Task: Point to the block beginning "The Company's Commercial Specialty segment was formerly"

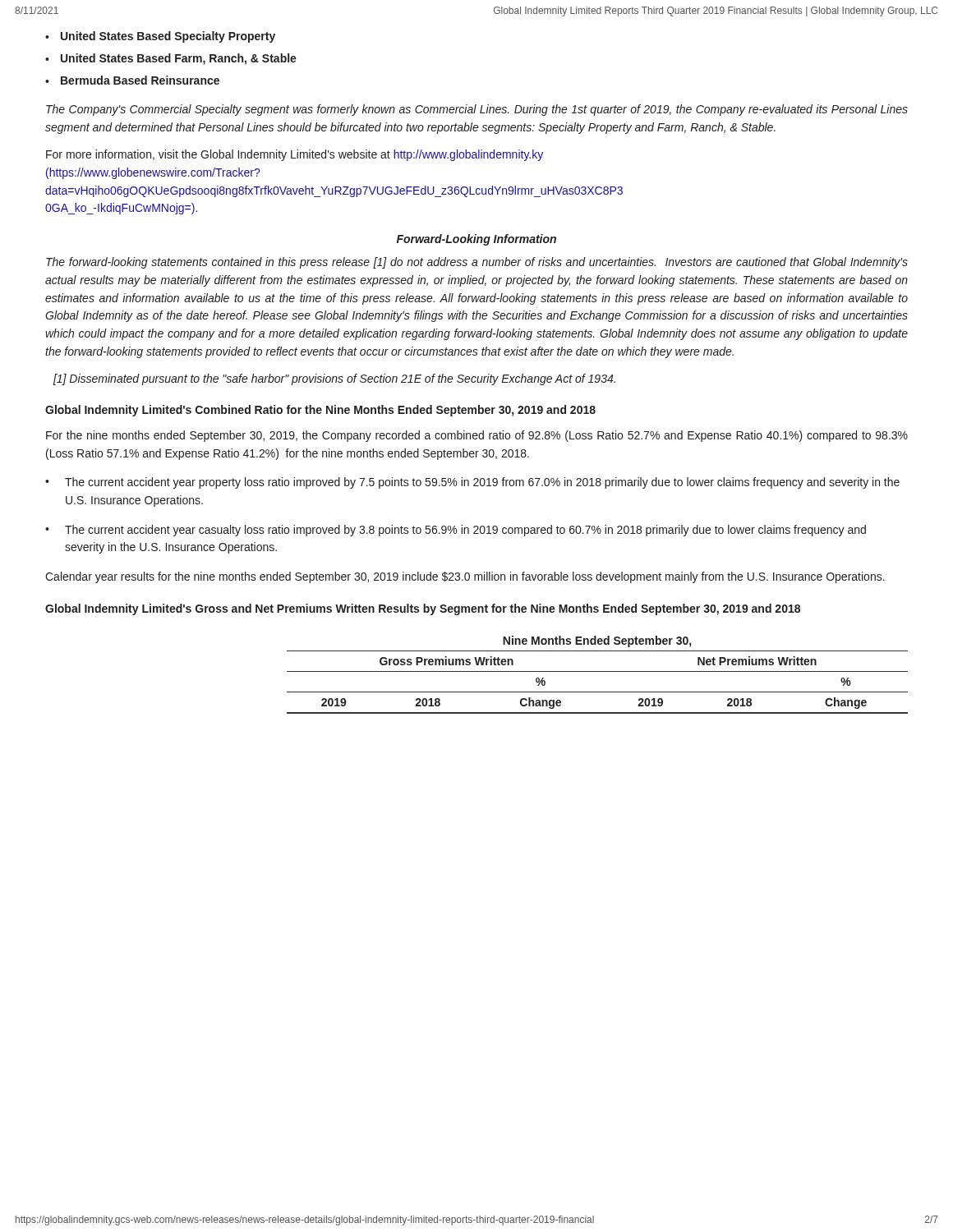Action: [x=476, y=118]
